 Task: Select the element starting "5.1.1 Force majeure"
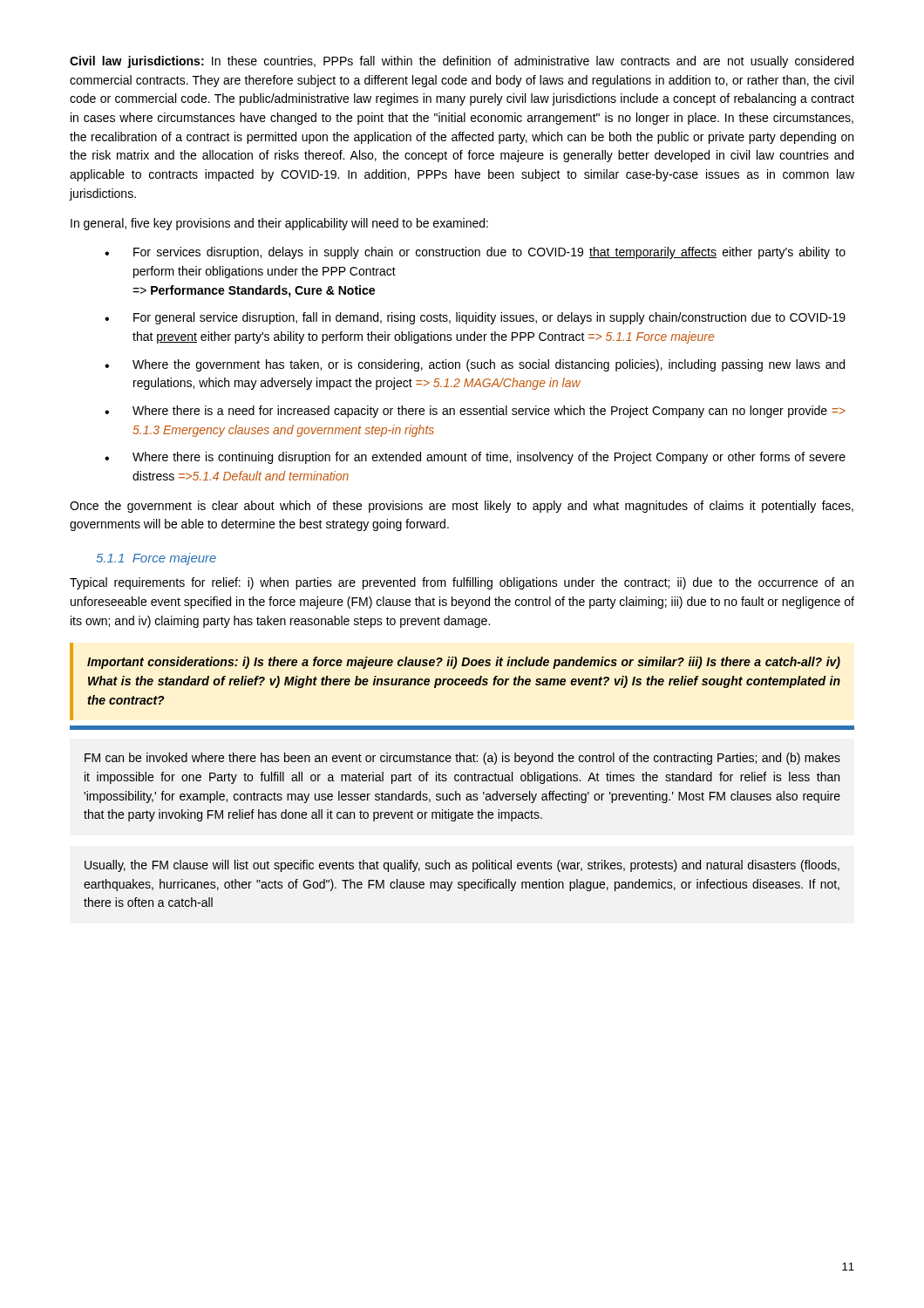pyautogui.click(x=156, y=558)
